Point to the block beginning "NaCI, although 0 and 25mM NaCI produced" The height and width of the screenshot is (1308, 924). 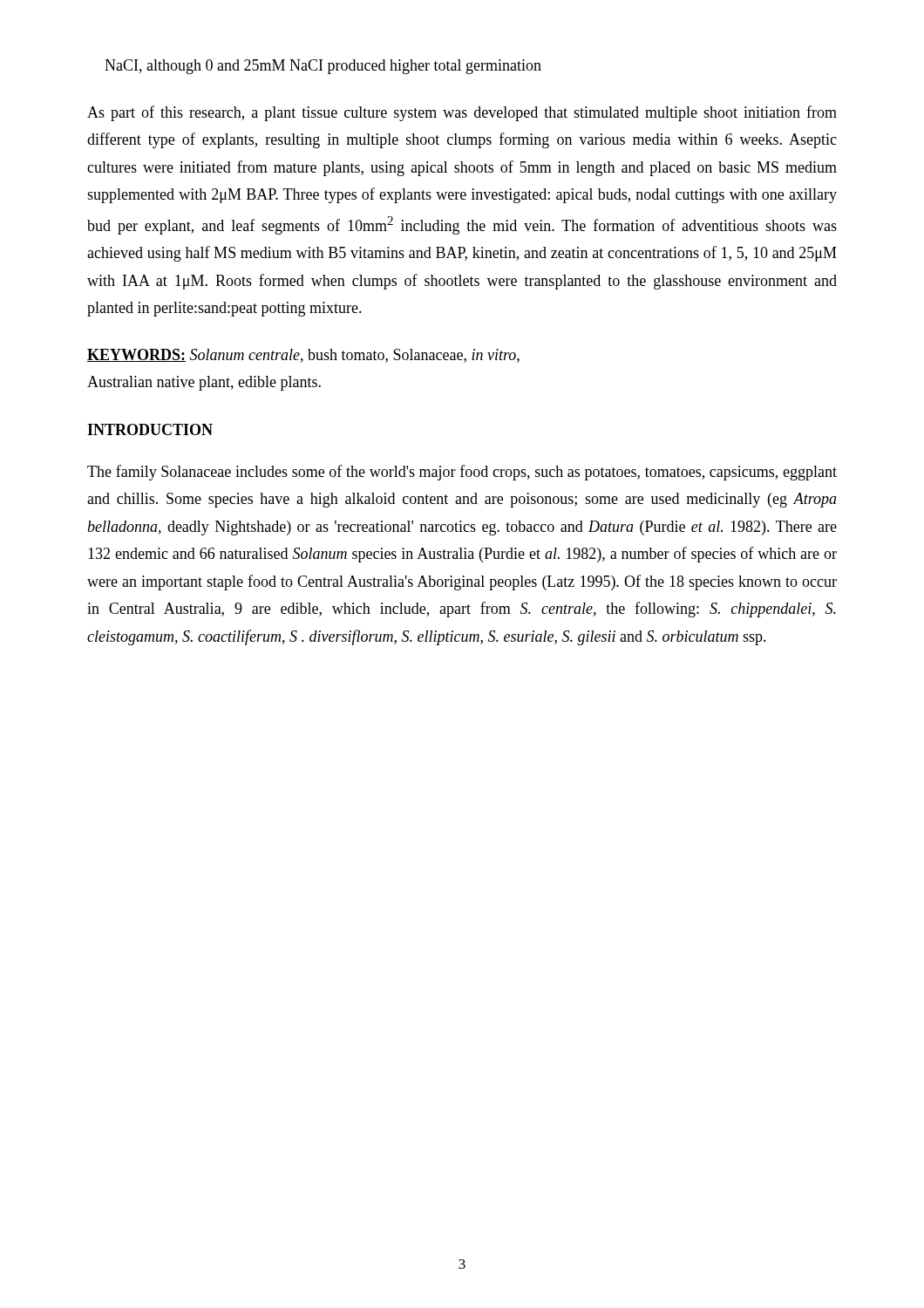(x=323, y=65)
